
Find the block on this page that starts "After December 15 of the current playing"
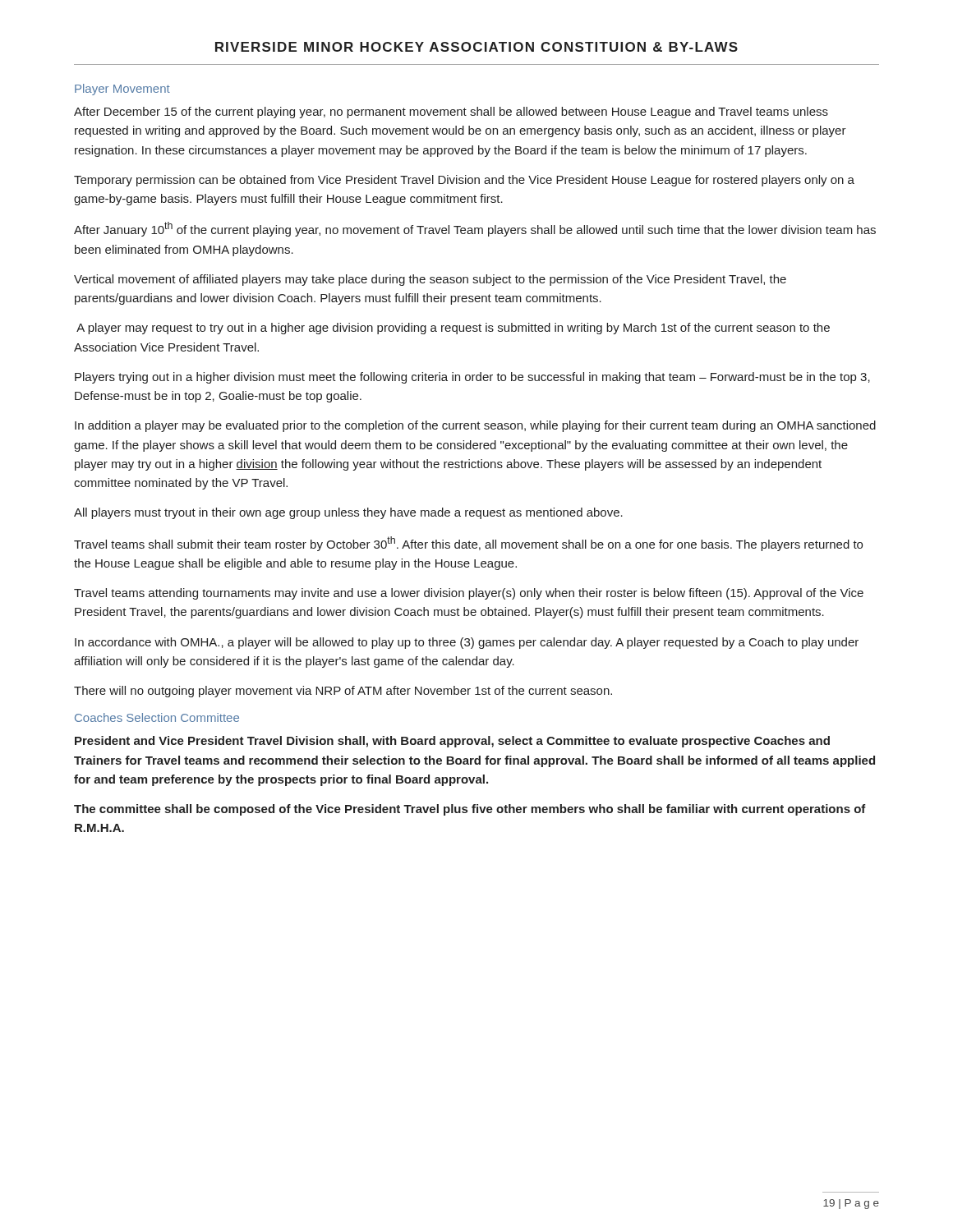pyautogui.click(x=460, y=130)
